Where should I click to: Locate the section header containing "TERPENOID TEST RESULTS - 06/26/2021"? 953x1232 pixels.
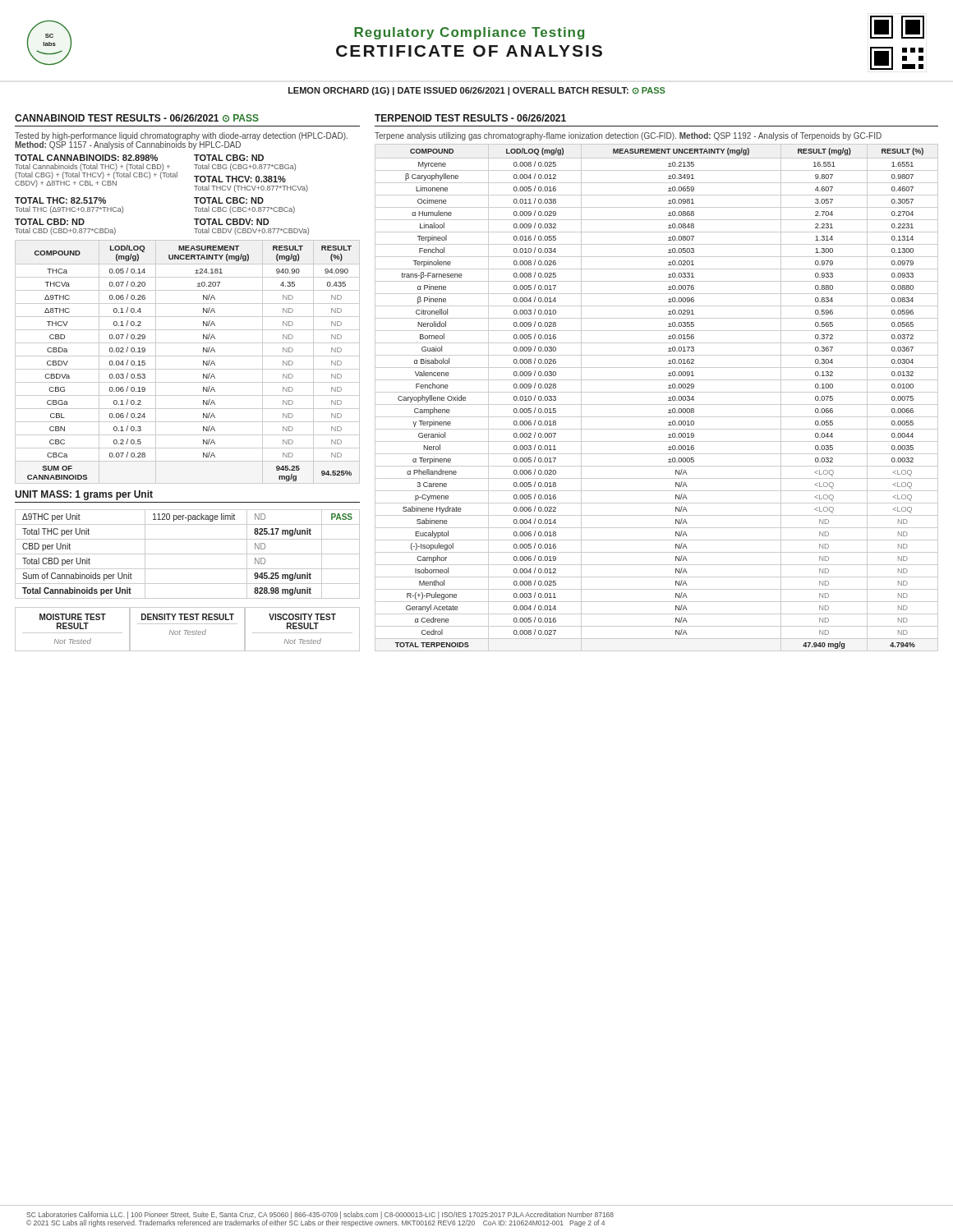(x=470, y=118)
